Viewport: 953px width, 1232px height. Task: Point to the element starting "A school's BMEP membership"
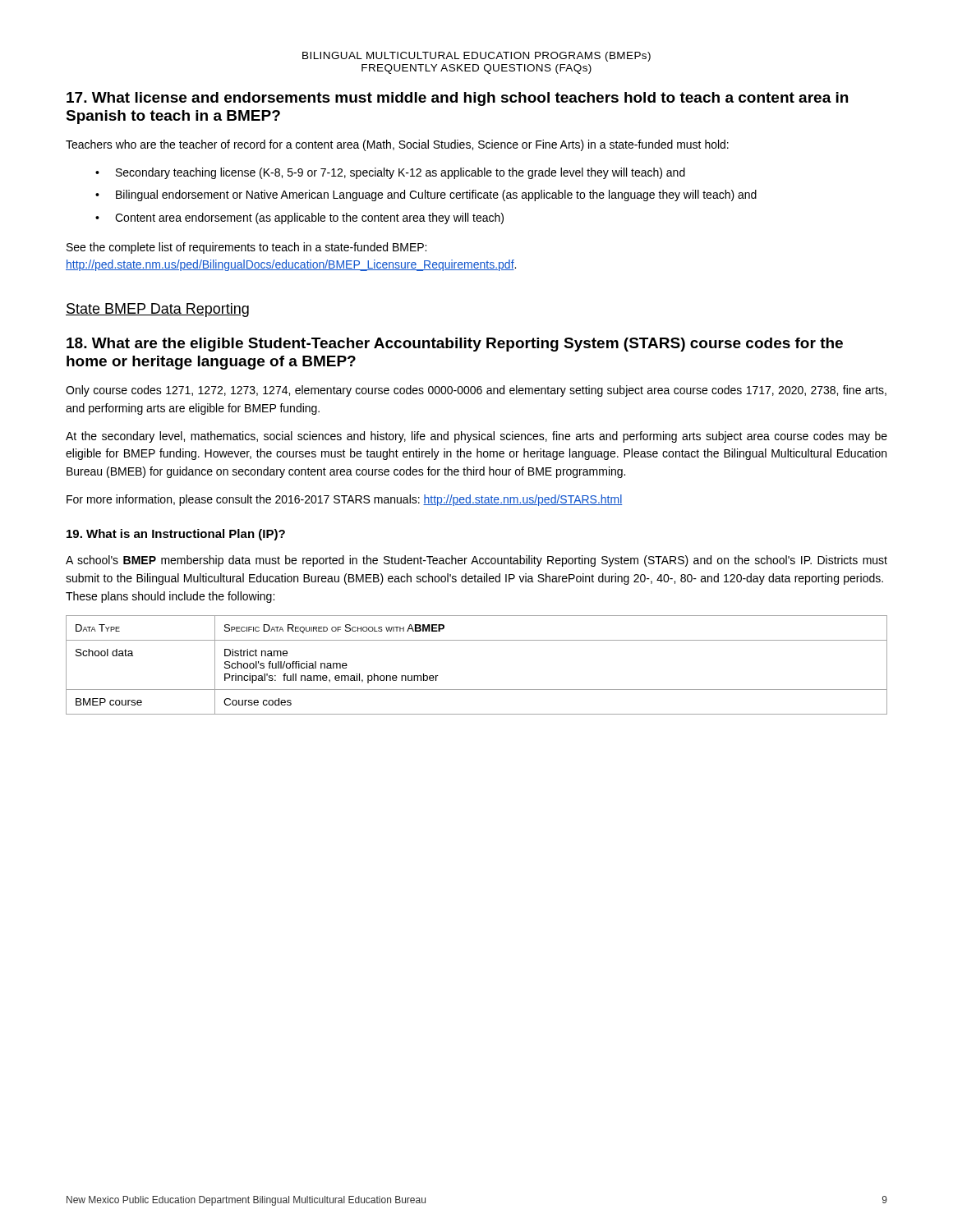click(476, 578)
